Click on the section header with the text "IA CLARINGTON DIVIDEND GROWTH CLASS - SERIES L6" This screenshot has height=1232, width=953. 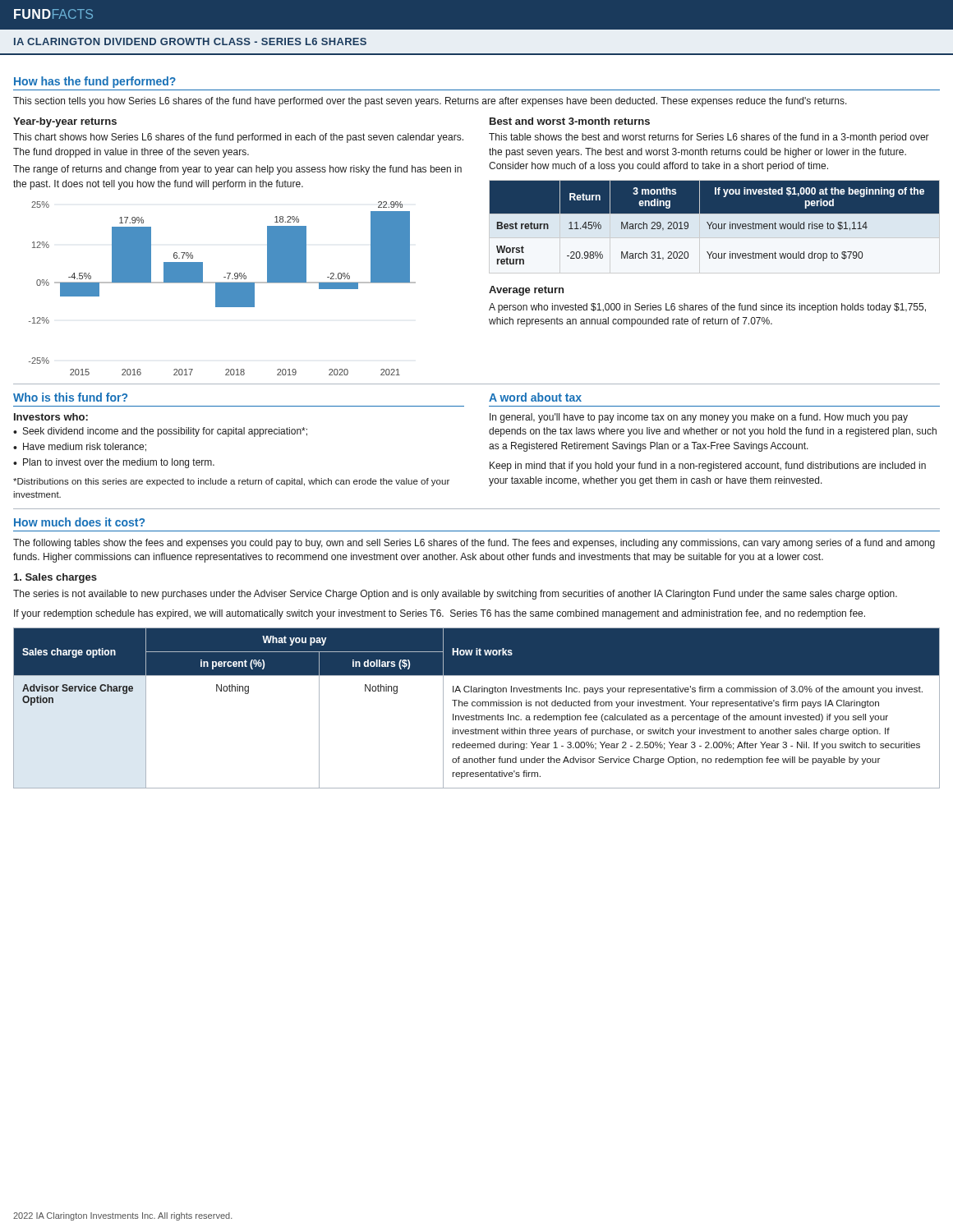click(190, 42)
